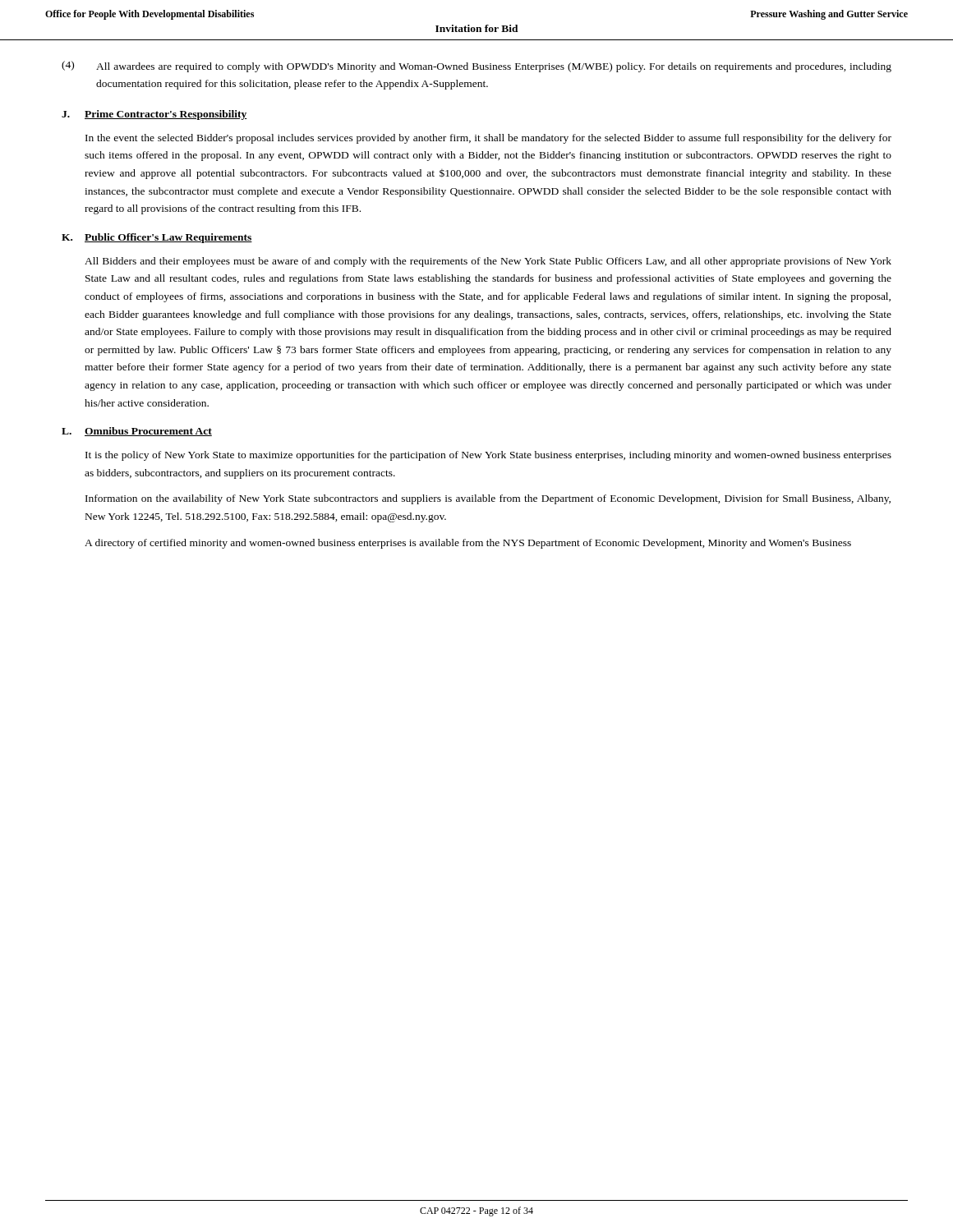Locate the text block with the text "A directory of certified minority and women-owned"
Image resolution: width=953 pixels, height=1232 pixels.
(x=468, y=542)
